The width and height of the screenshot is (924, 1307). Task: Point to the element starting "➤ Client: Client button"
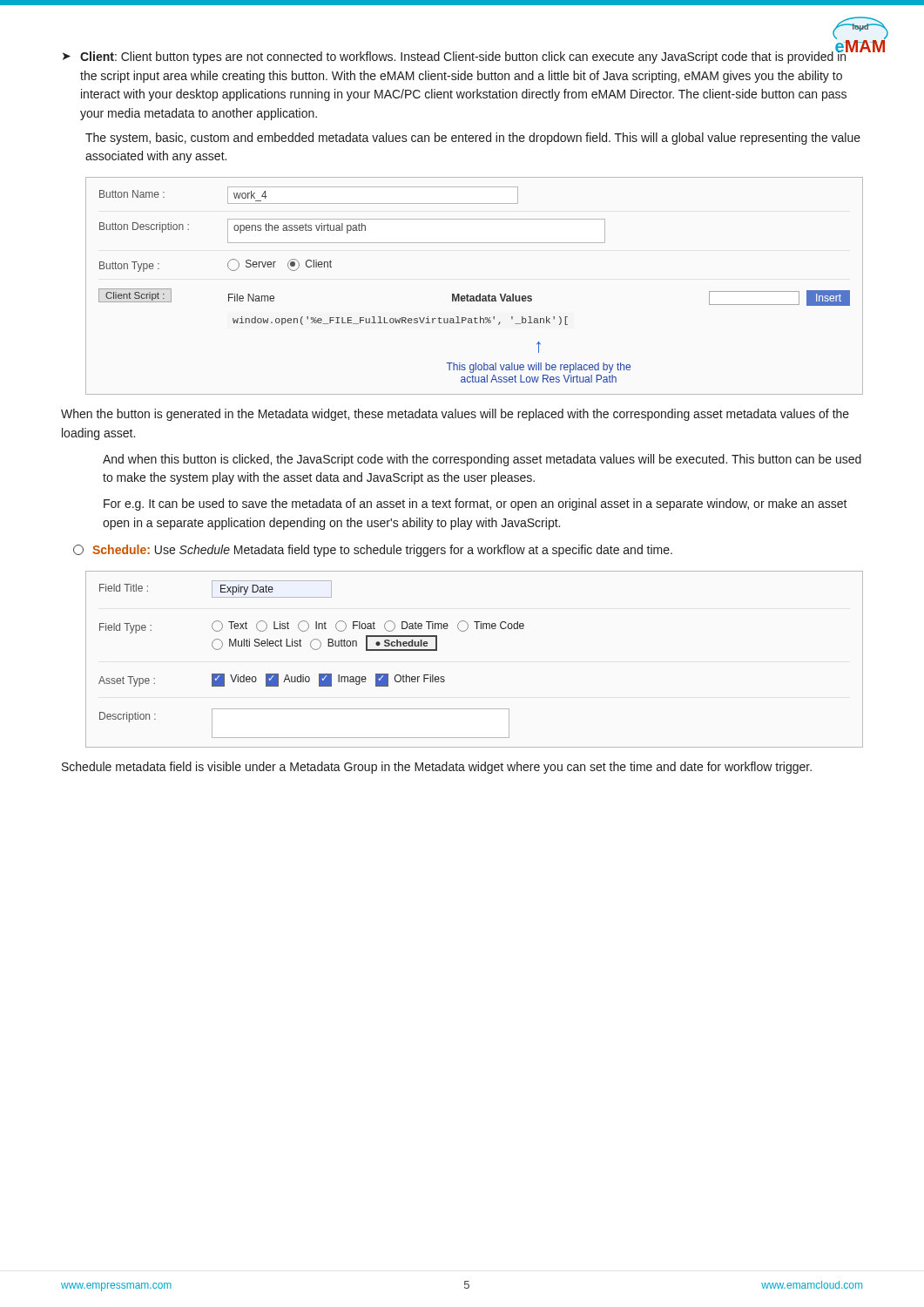point(462,86)
